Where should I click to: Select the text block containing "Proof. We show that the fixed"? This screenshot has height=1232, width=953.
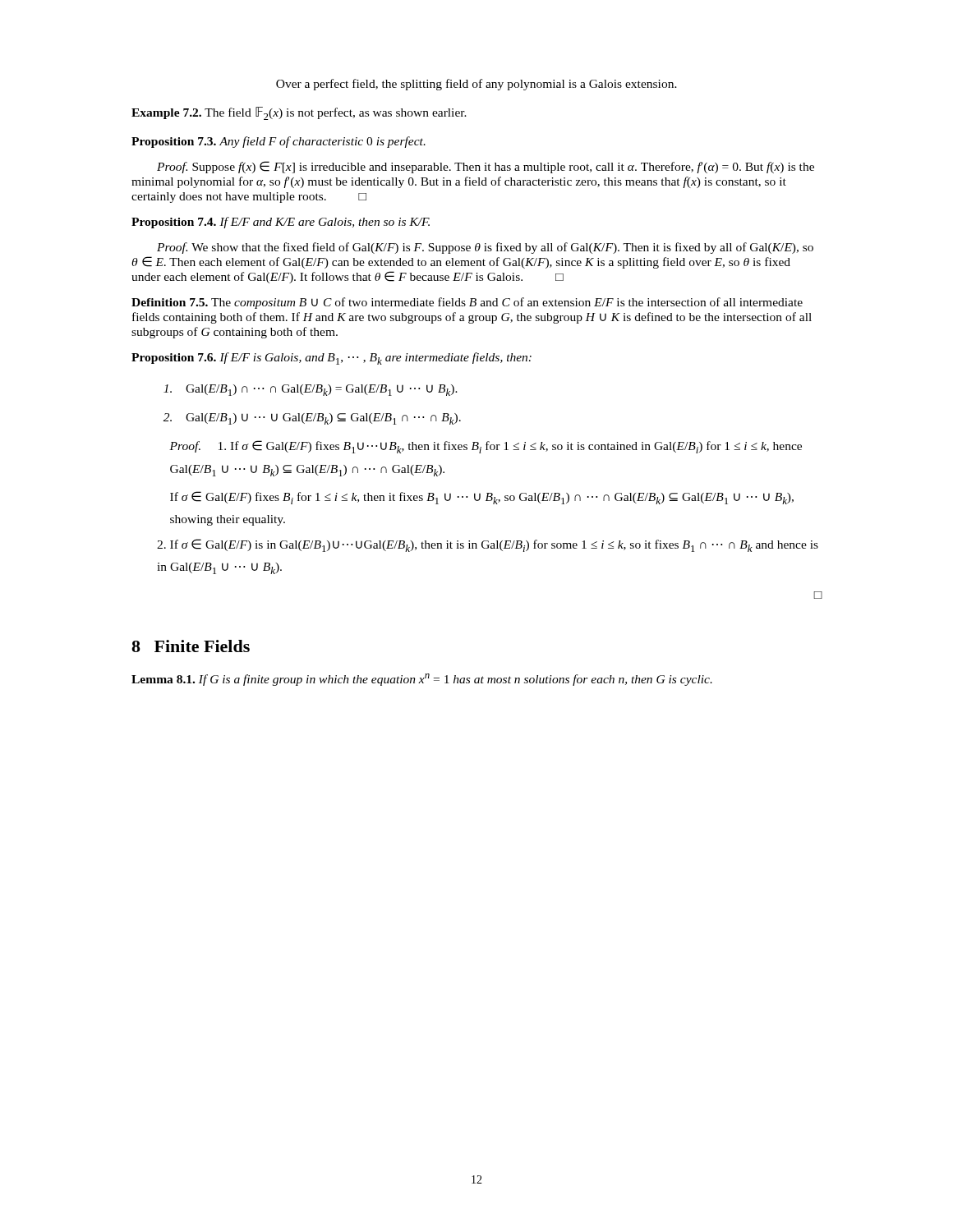pos(473,262)
